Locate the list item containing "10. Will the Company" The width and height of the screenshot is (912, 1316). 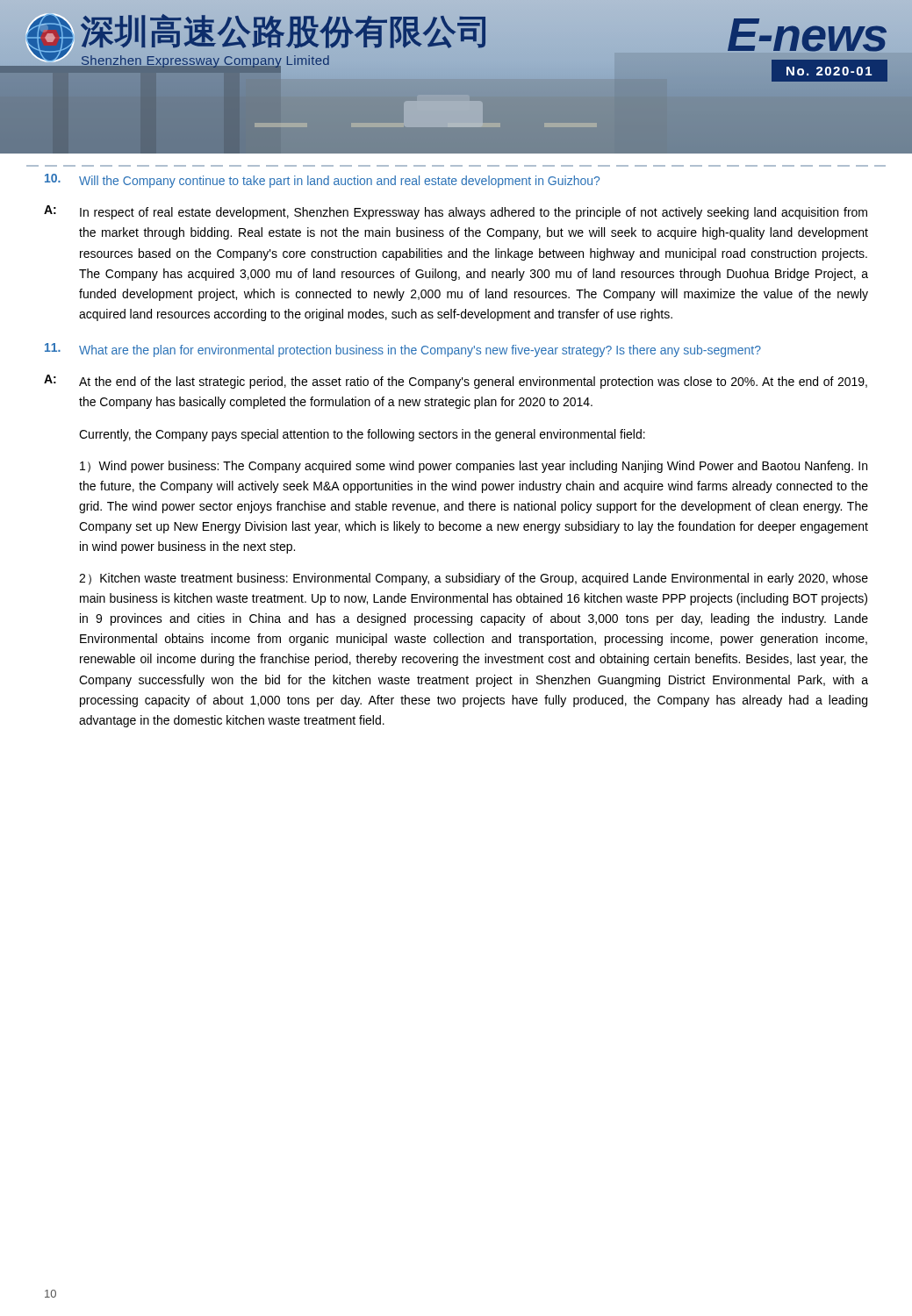[456, 181]
